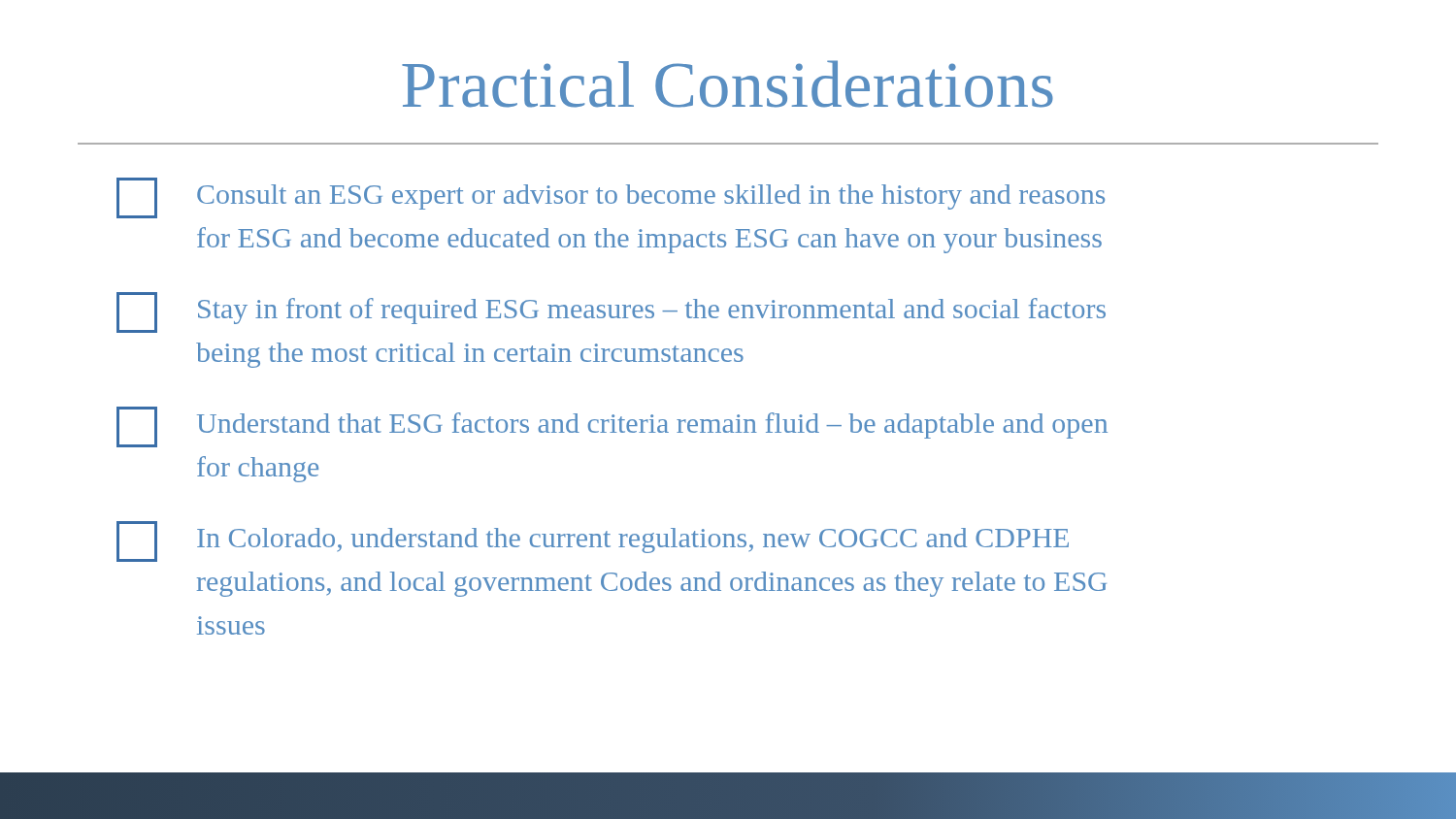The height and width of the screenshot is (819, 1456).
Task: Click on the element starting "Consult an ESG expert or advisor to"
Action: click(611, 215)
